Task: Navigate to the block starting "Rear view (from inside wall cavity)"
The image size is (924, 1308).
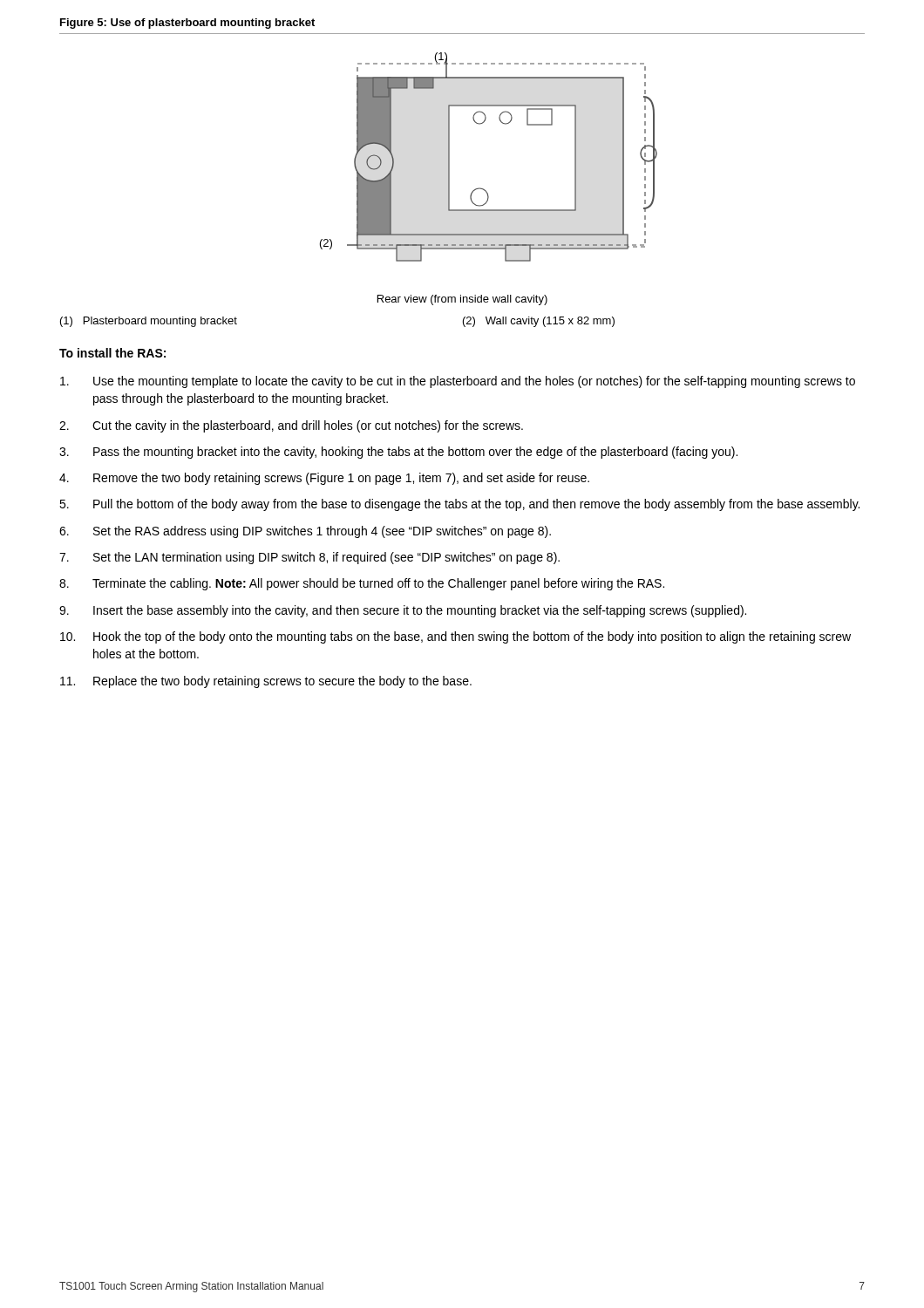Action: click(462, 299)
